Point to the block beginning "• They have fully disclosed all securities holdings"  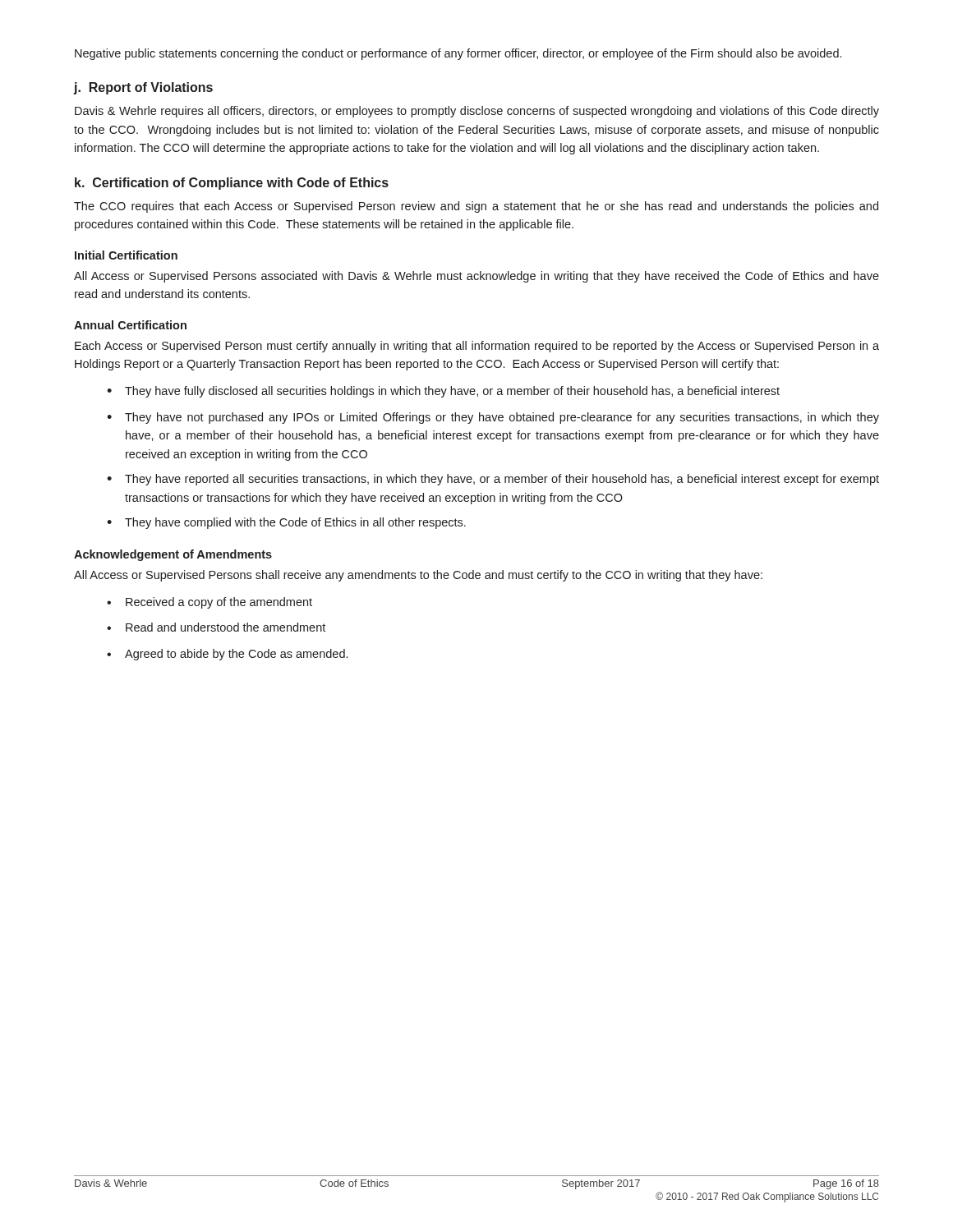coord(493,392)
